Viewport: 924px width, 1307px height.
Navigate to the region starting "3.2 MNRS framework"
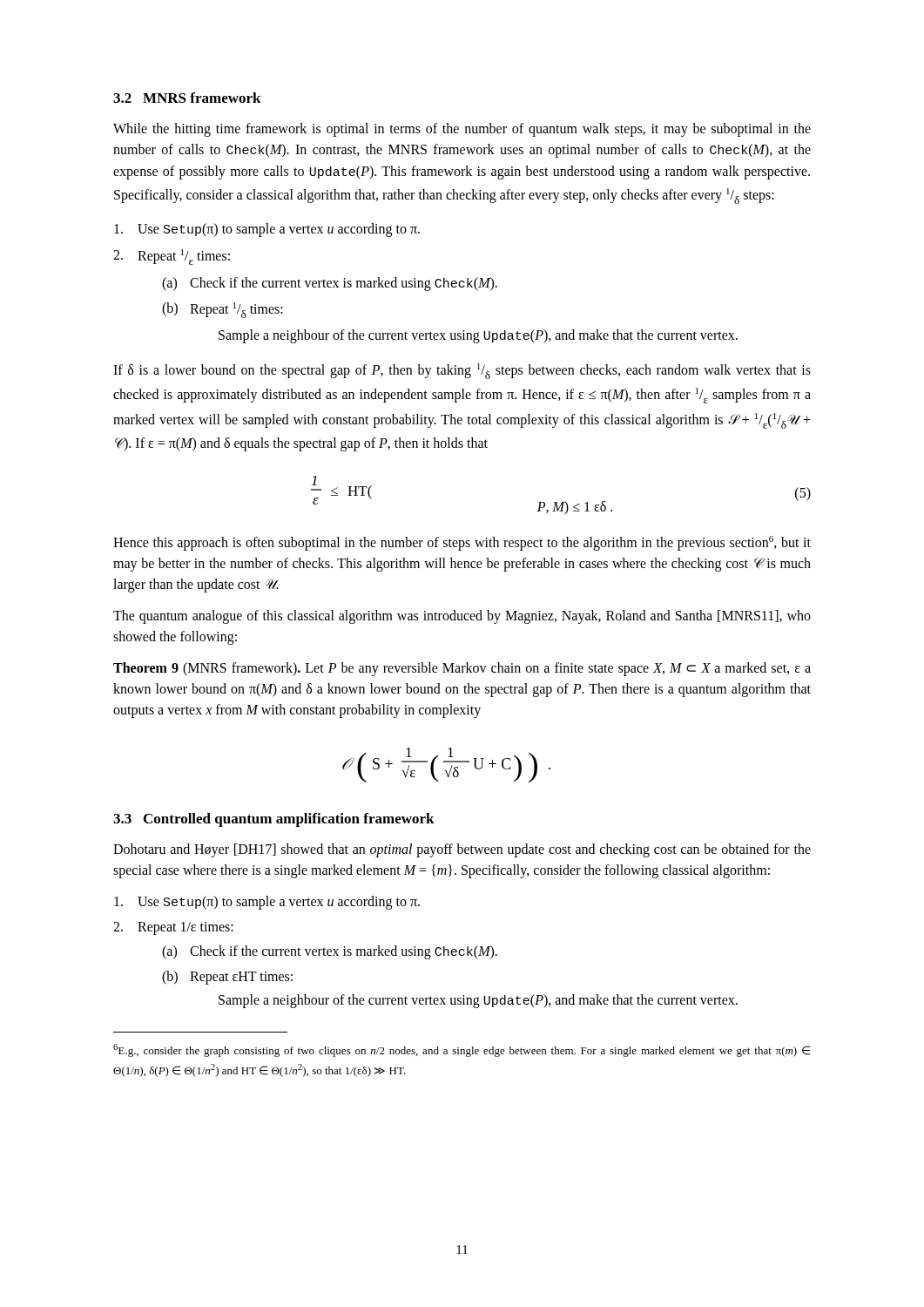point(187,98)
